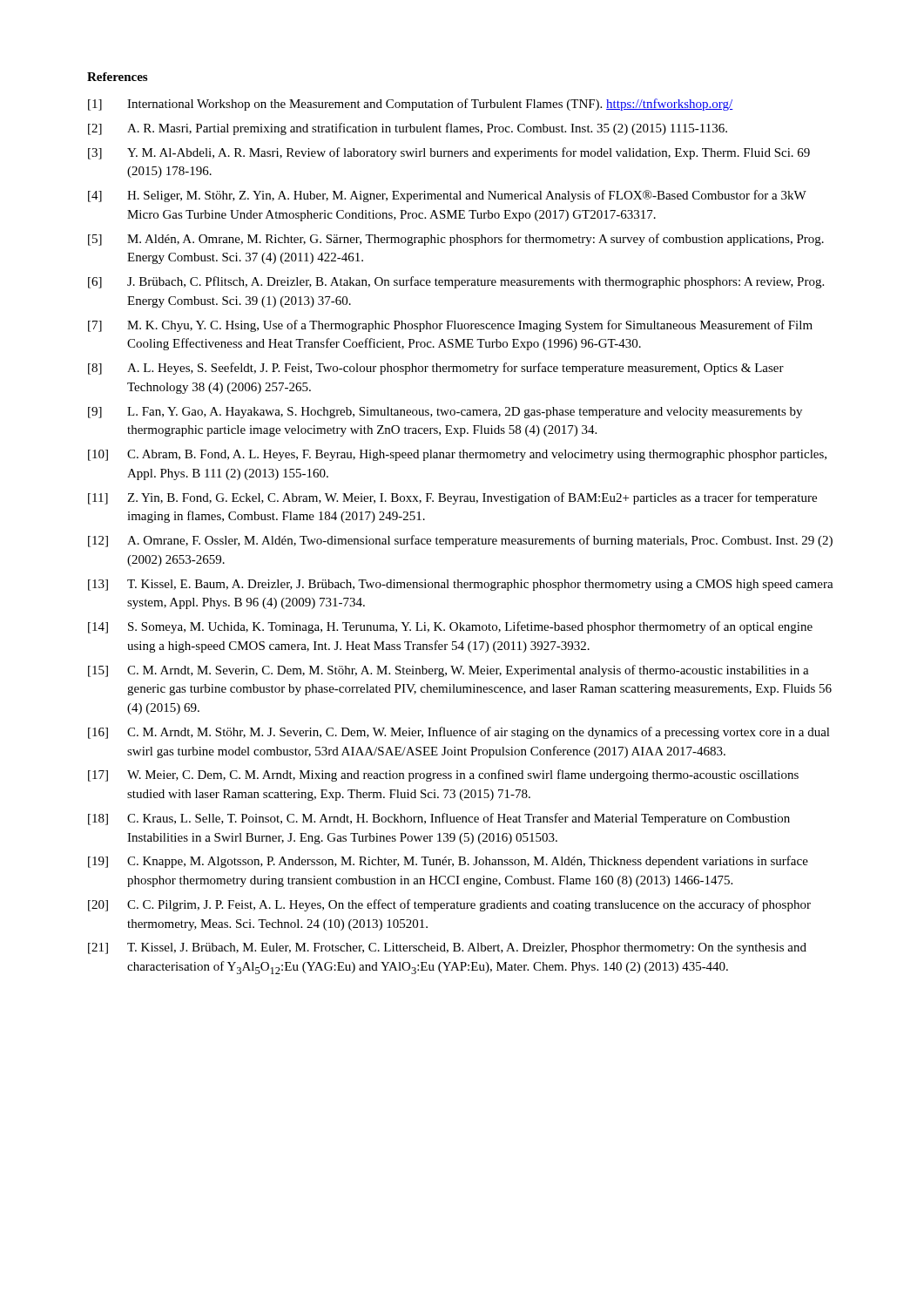
Task: Select the block starting "[9] L. Fan, Y."
Action: pos(462,421)
